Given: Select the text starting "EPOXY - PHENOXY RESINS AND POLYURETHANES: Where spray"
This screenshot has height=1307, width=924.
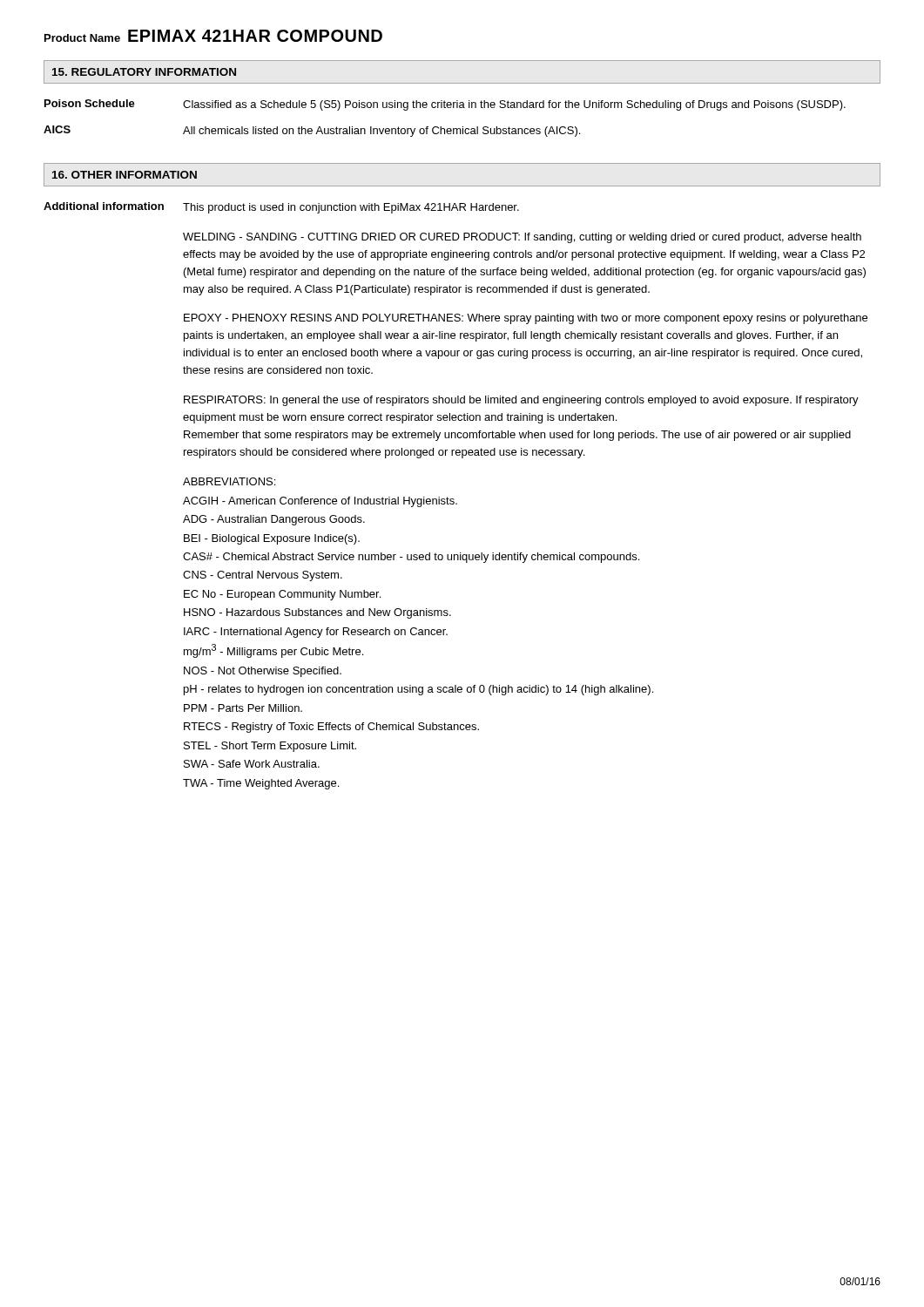Looking at the screenshot, I should 525,344.
